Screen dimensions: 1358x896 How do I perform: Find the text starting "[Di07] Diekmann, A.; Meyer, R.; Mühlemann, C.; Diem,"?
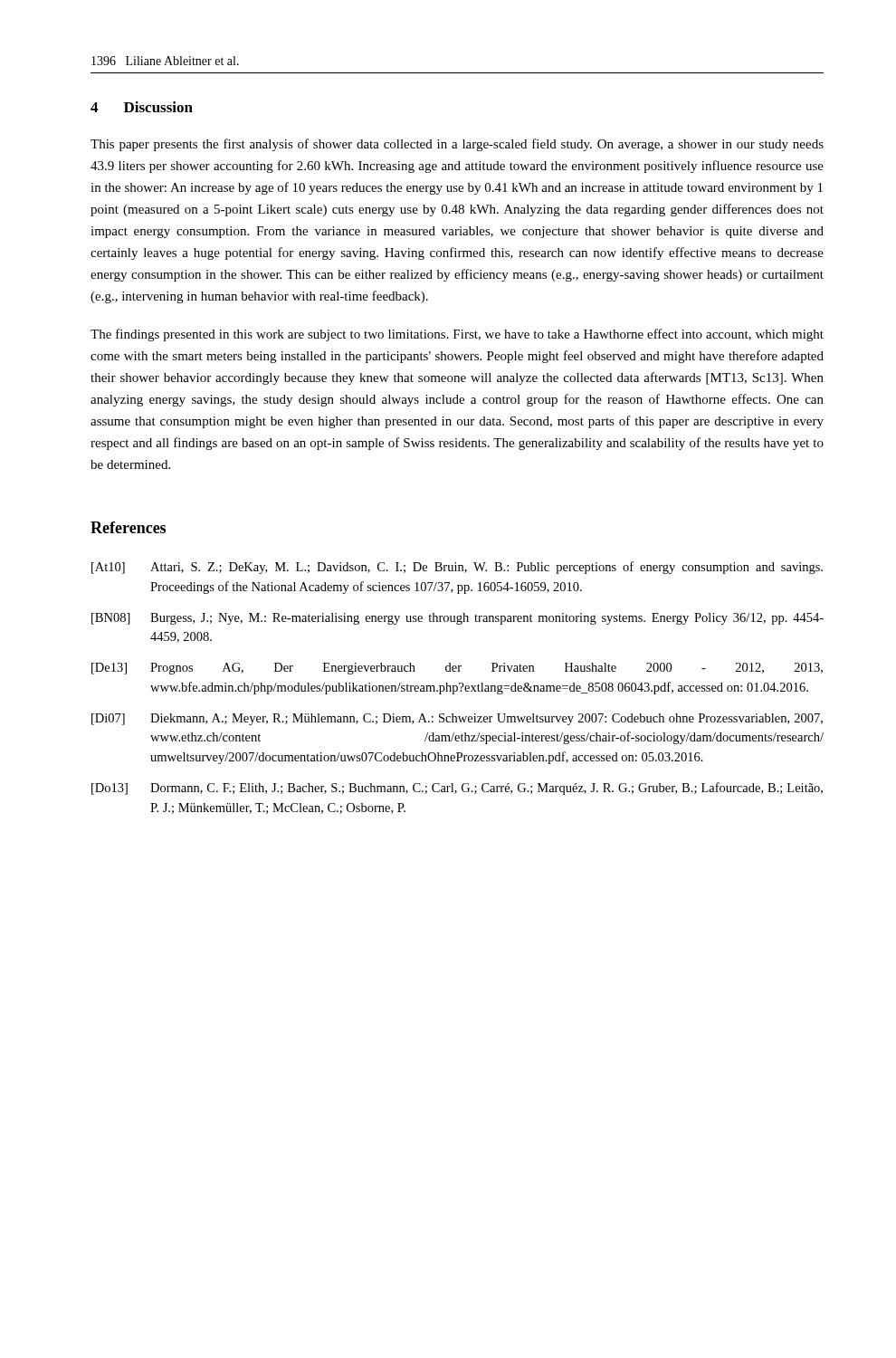(x=457, y=738)
